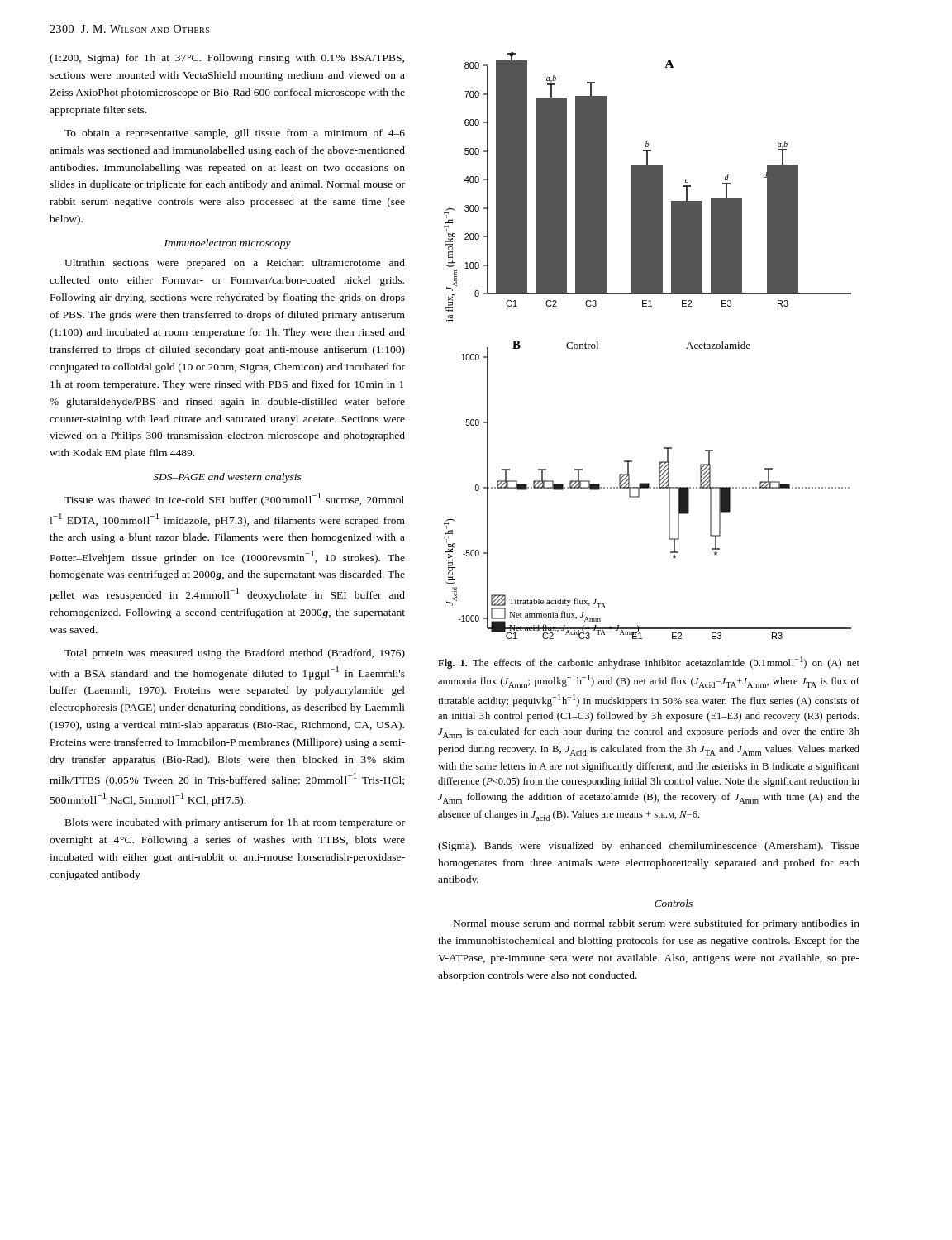This screenshot has height=1240, width=952.
Task: Navigate to the region starting "Fig. 1. The effects of the"
Action: coord(649,738)
